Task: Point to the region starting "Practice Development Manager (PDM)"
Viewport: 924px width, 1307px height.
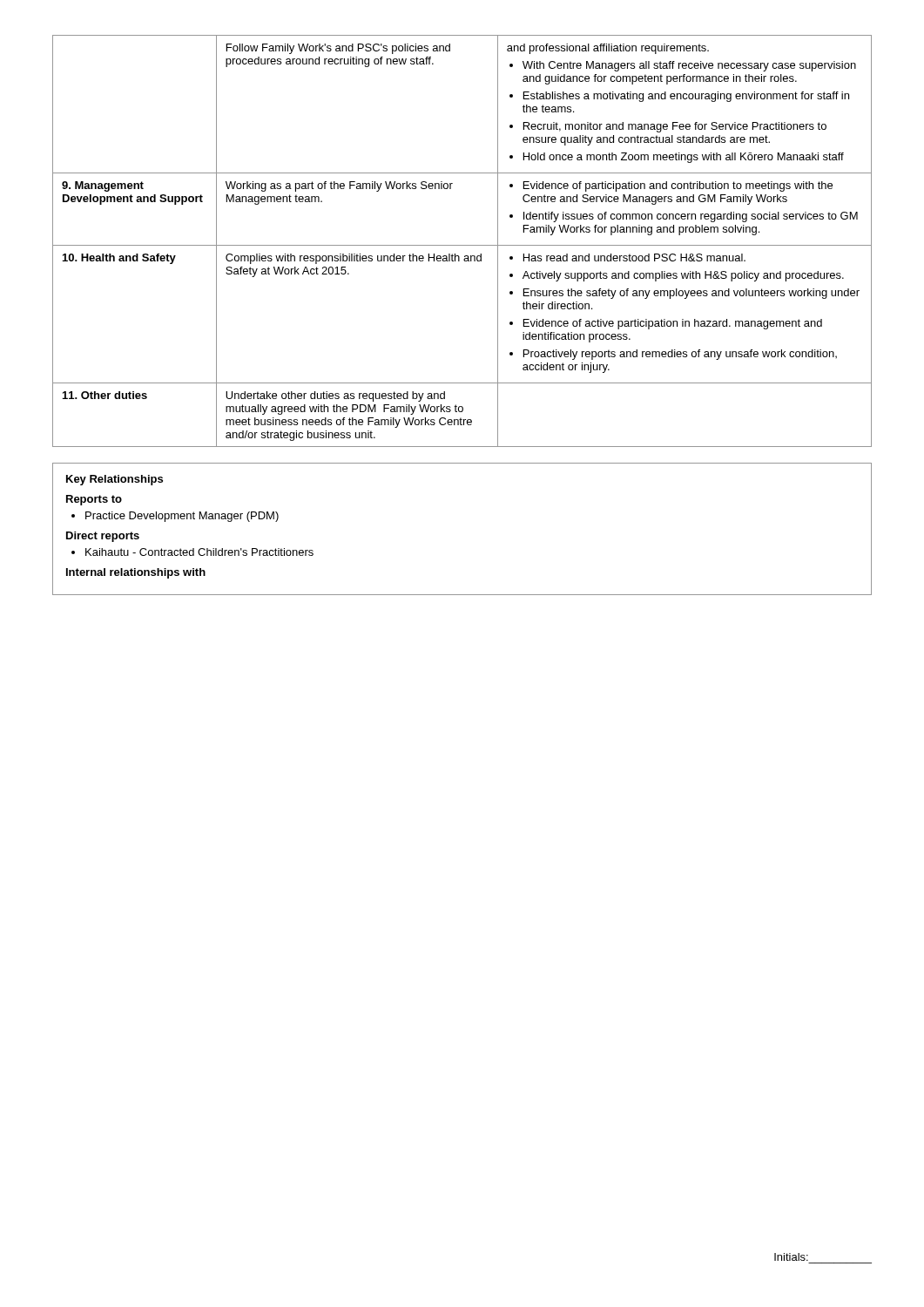Action: pos(182,515)
